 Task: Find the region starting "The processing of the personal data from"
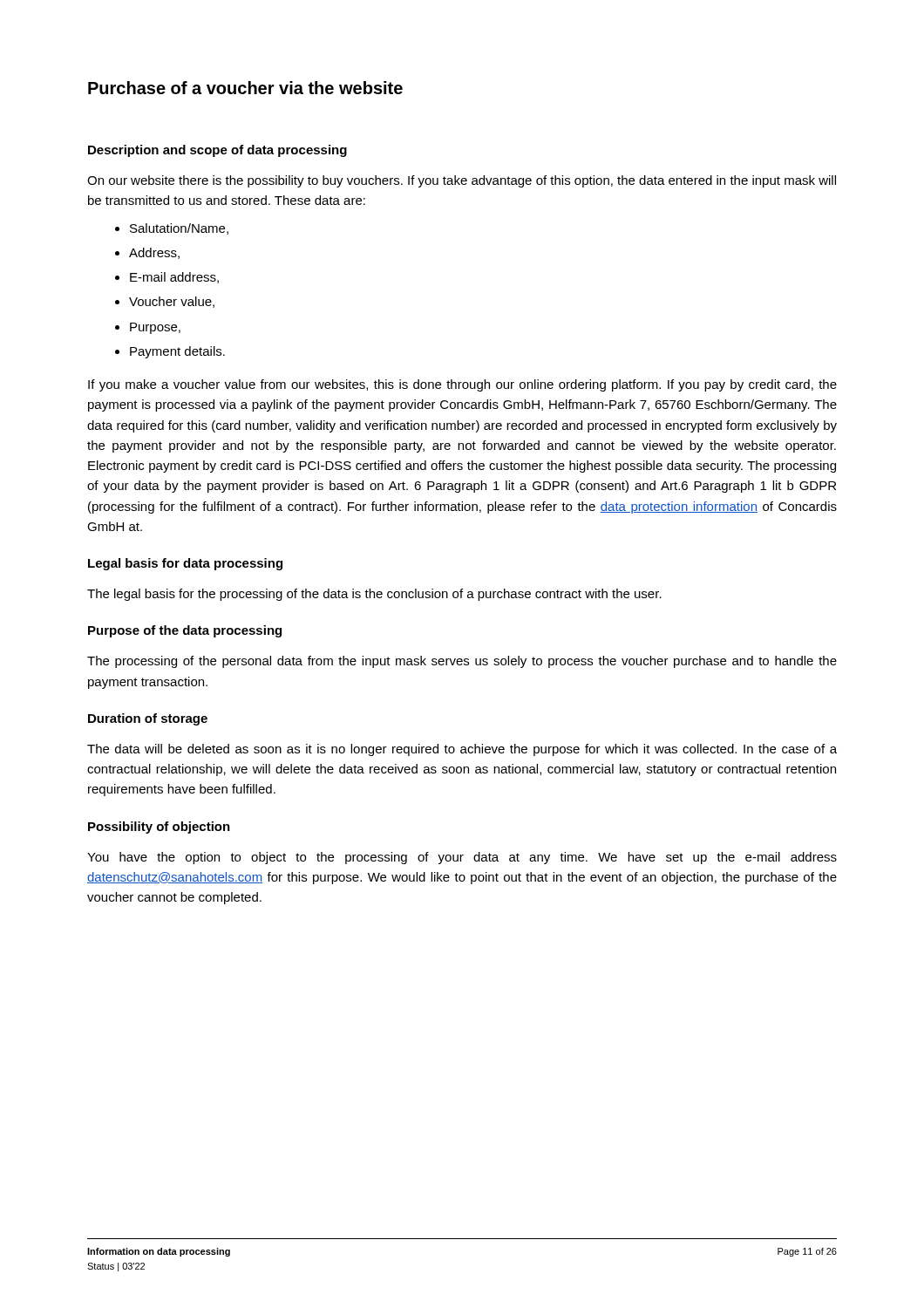click(x=462, y=671)
